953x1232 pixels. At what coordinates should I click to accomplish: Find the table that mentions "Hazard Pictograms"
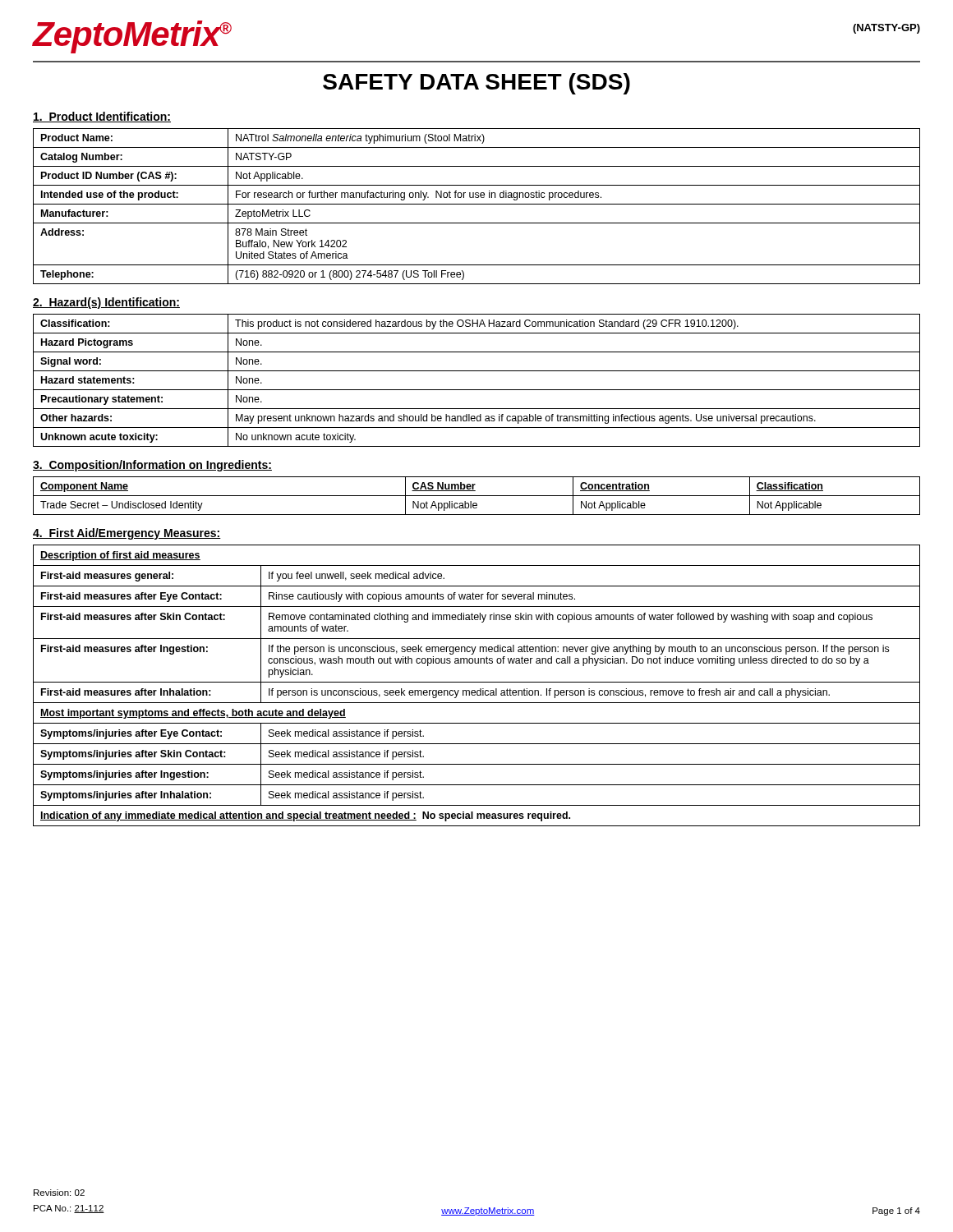[x=476, y=380]
